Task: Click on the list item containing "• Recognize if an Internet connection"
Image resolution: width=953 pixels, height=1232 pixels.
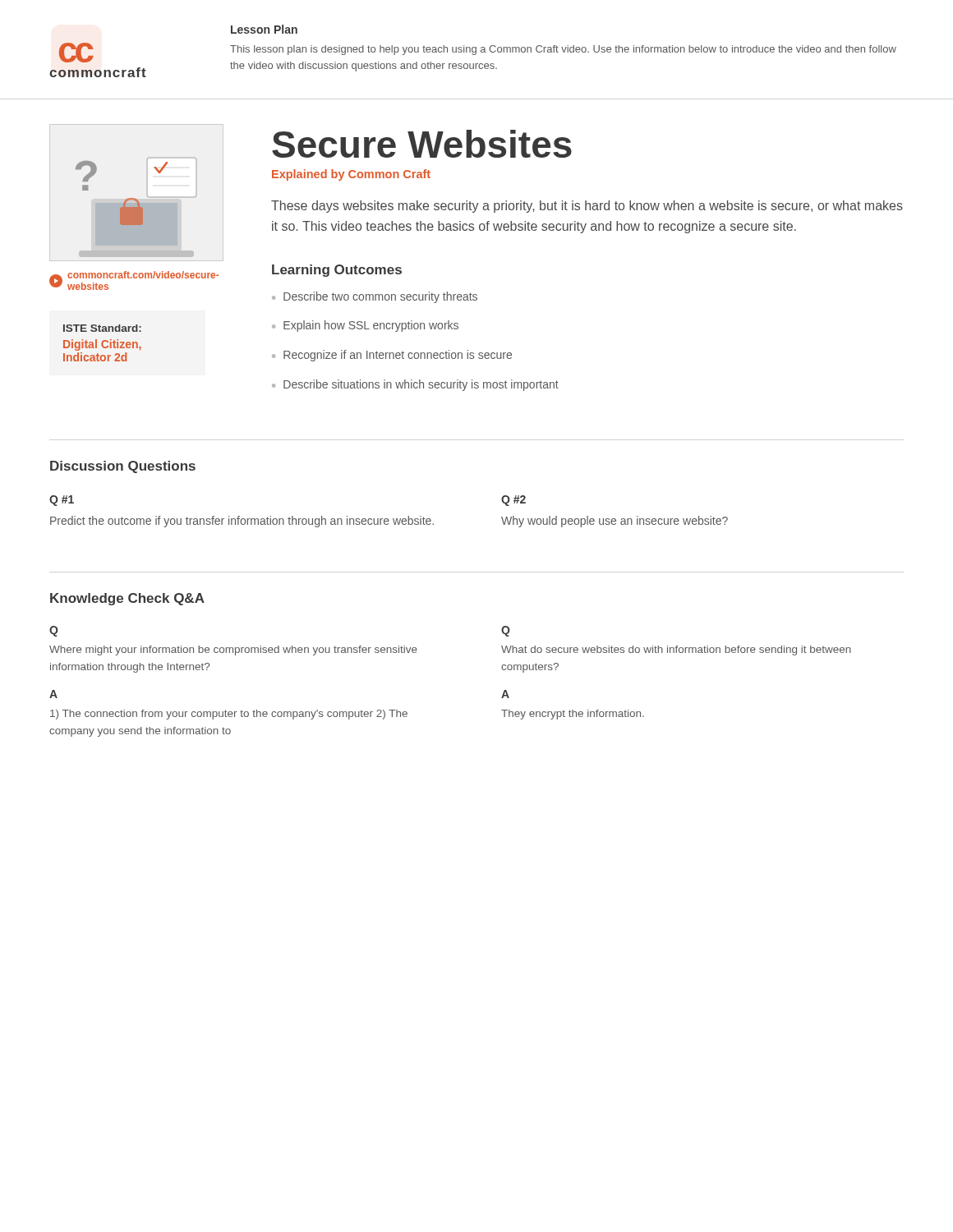Action: point(392,357)
